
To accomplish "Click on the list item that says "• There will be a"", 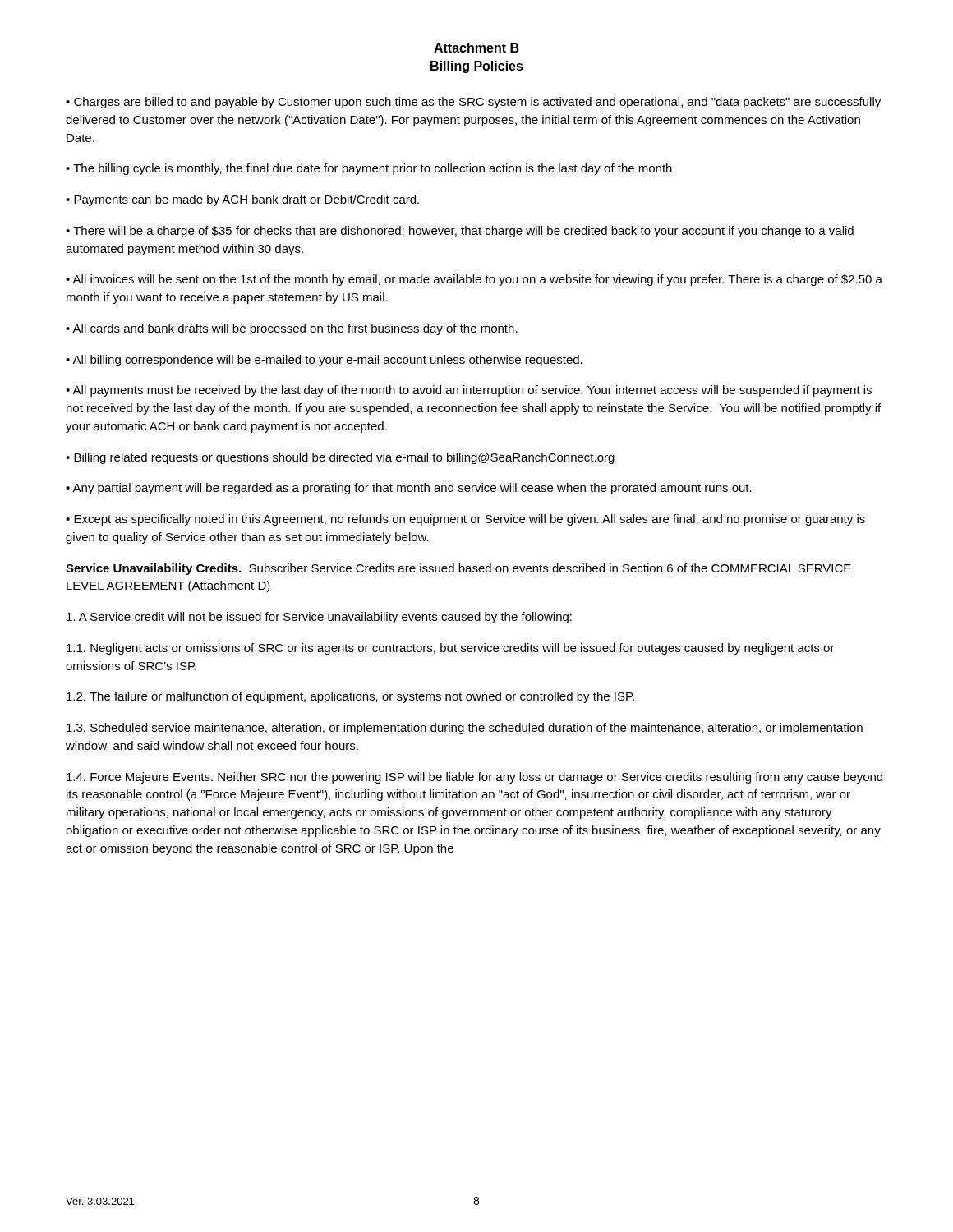I will pos(476,240).
